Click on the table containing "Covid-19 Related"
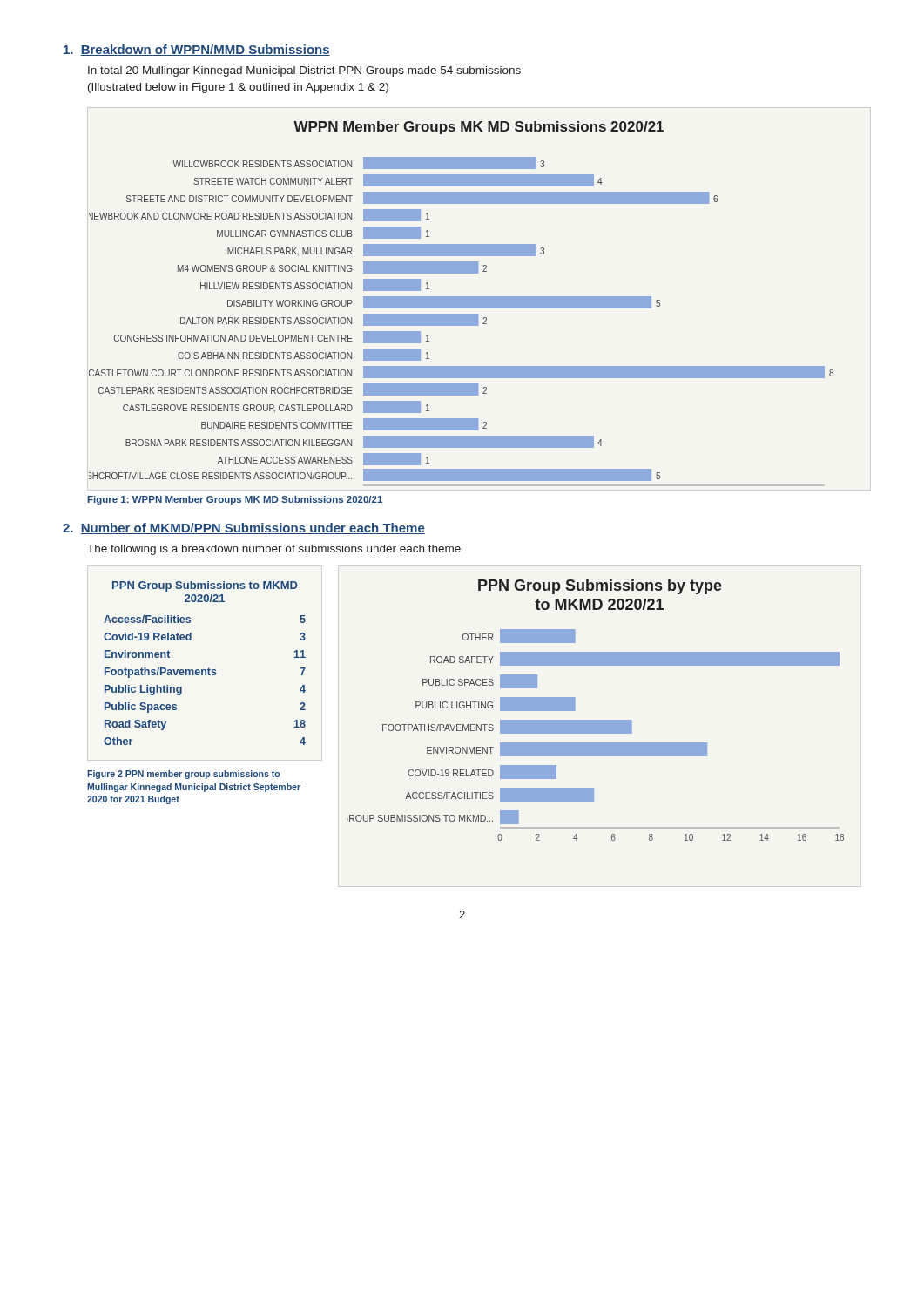Image resolution: width=924 pixels, height=1307 pixels. click(205, 663)
